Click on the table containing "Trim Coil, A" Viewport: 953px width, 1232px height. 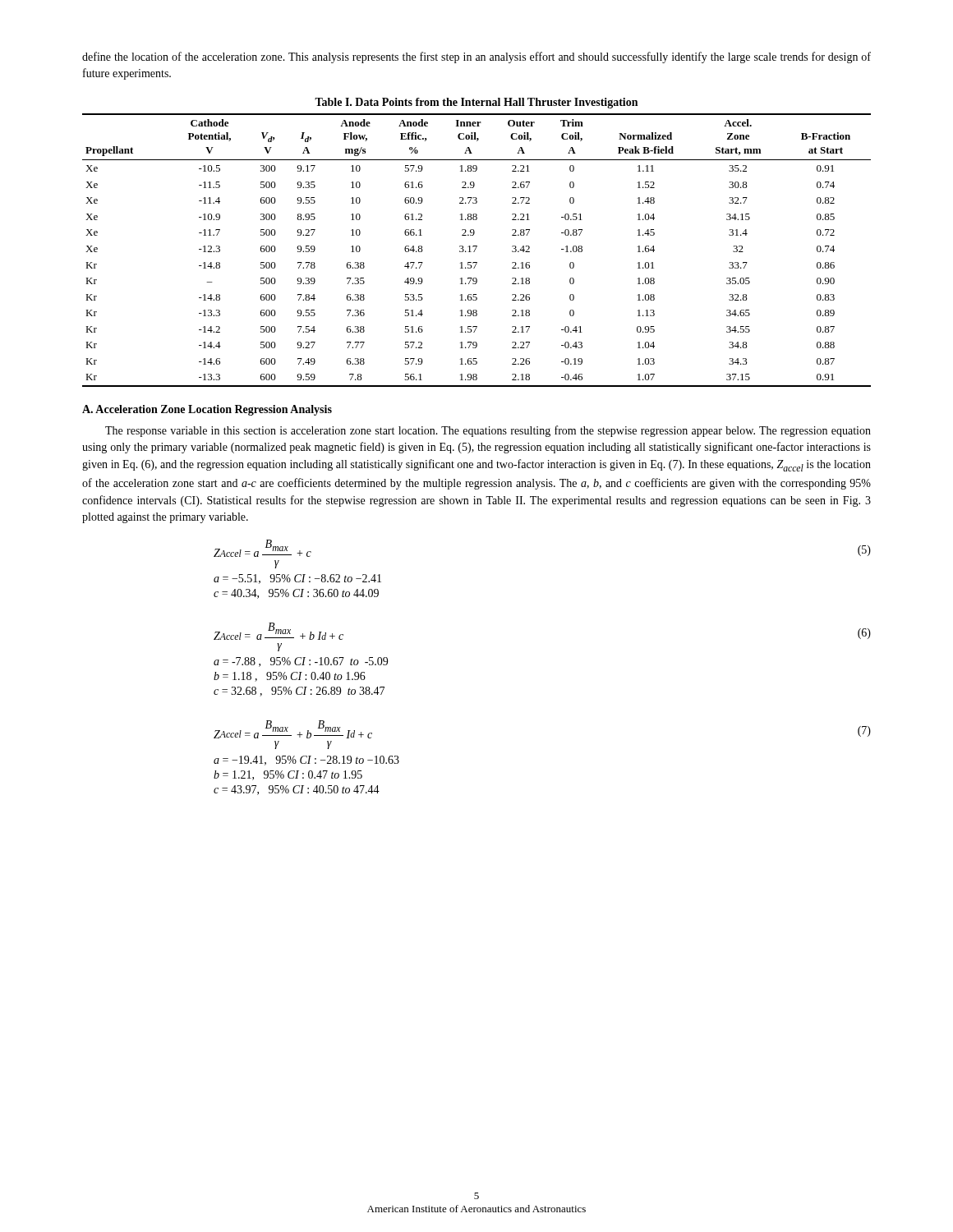pyautogui.click(x=476, y=250)
